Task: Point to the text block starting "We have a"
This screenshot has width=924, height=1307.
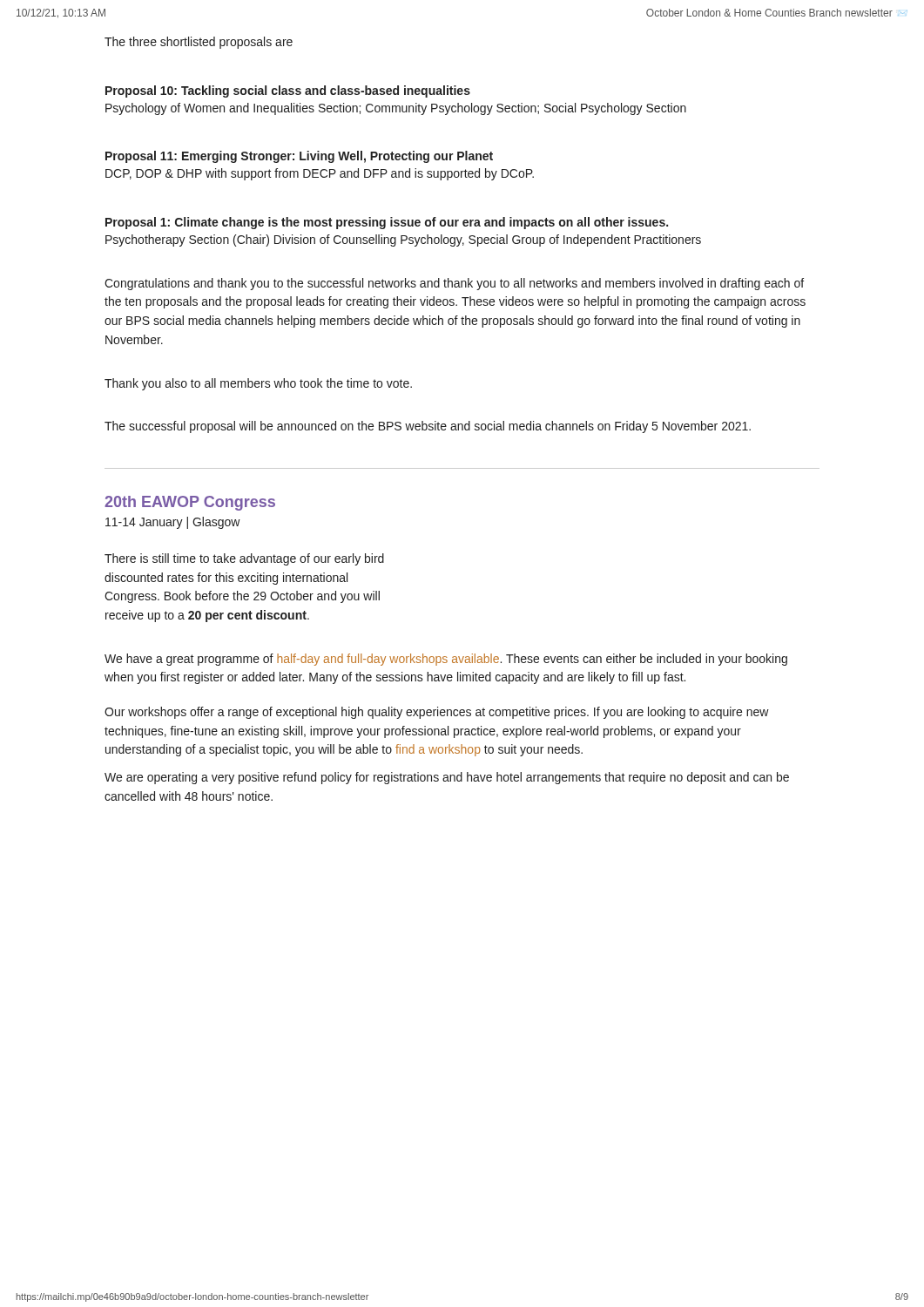Action: tap(446, 668)
